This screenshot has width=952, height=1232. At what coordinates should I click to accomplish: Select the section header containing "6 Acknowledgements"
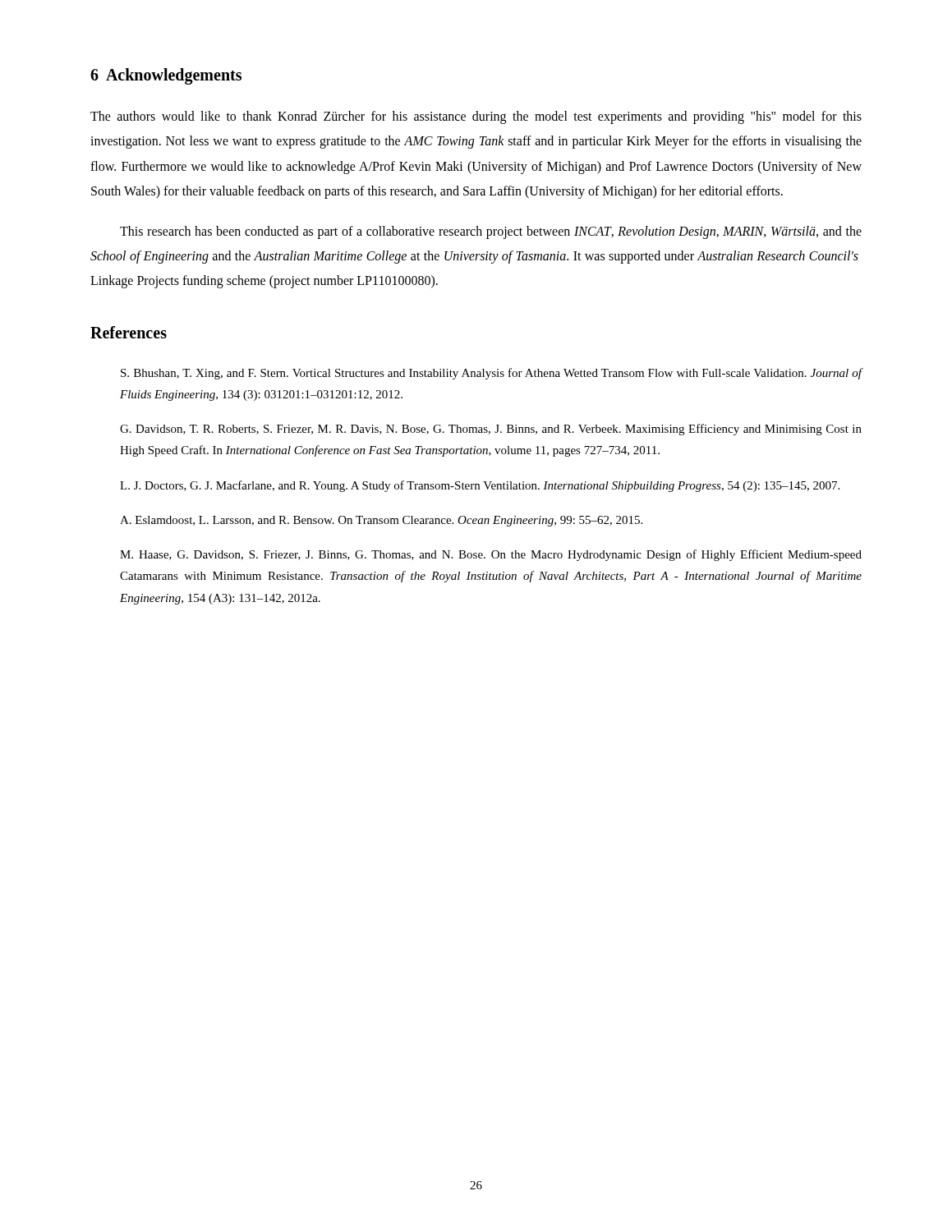(166, 76)
